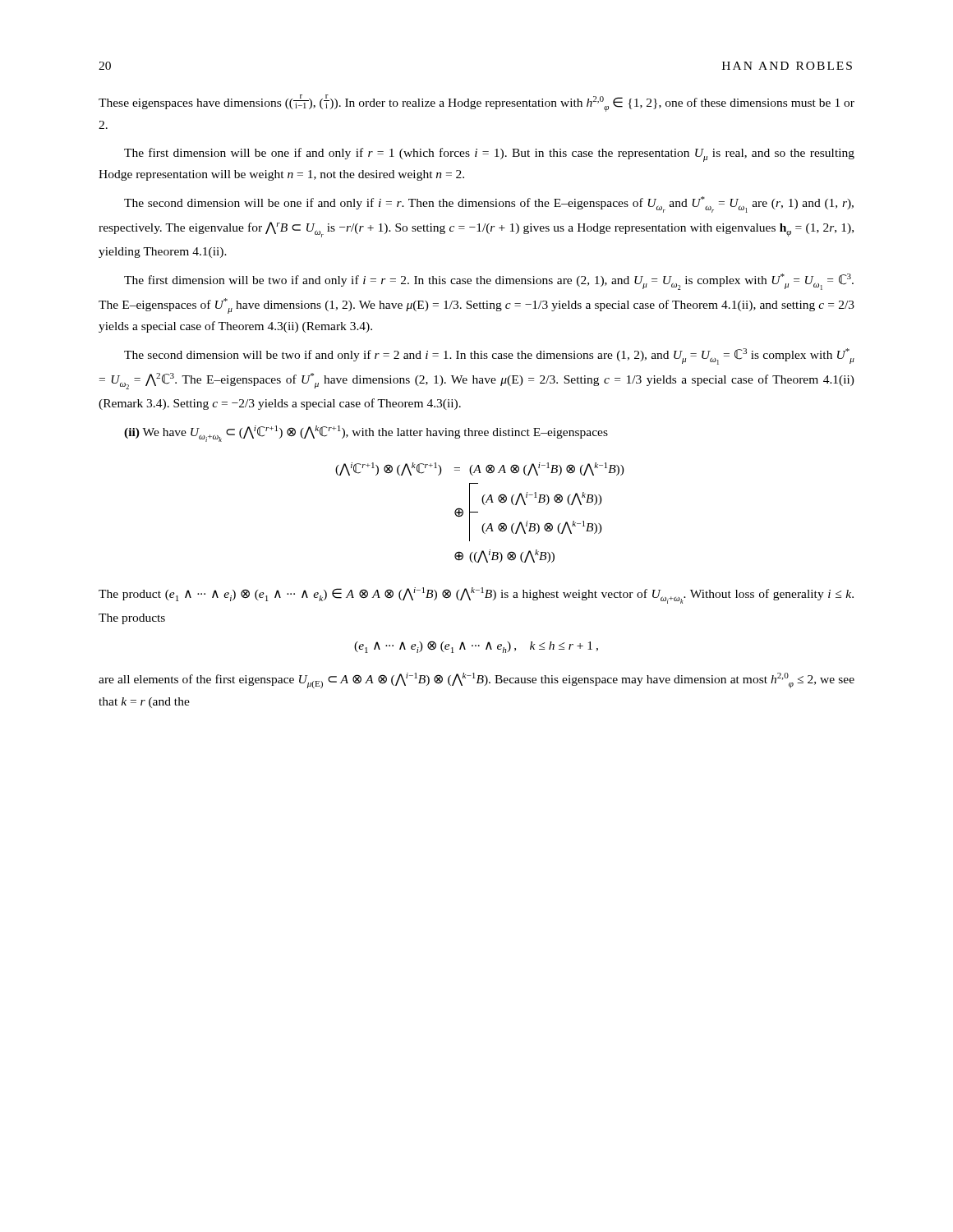Screen dimensions: 1232x953
Task: Select the text block containing "(ii) We have"
Action: [476, 434]
